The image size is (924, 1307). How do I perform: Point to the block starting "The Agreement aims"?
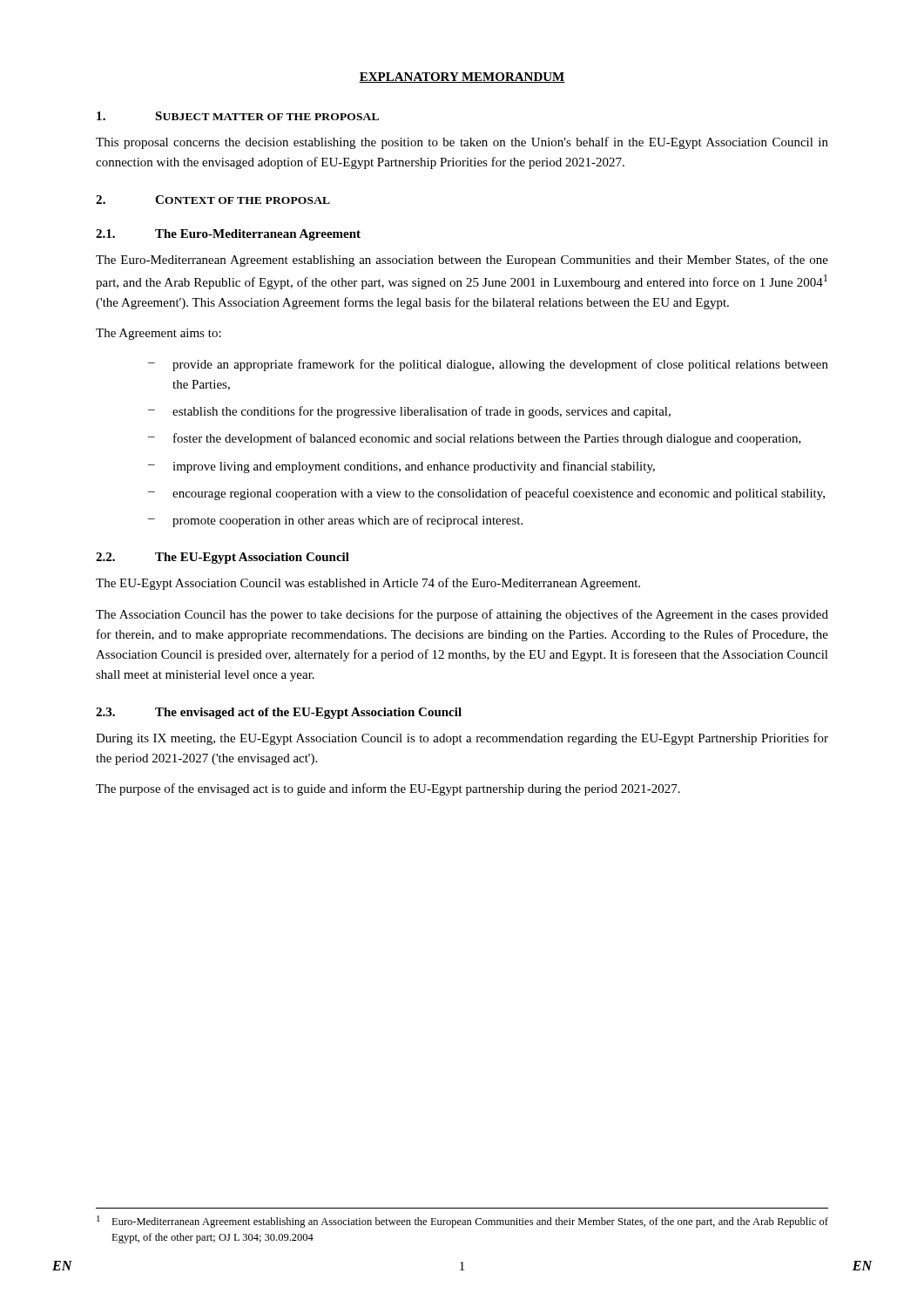point(158,334)
